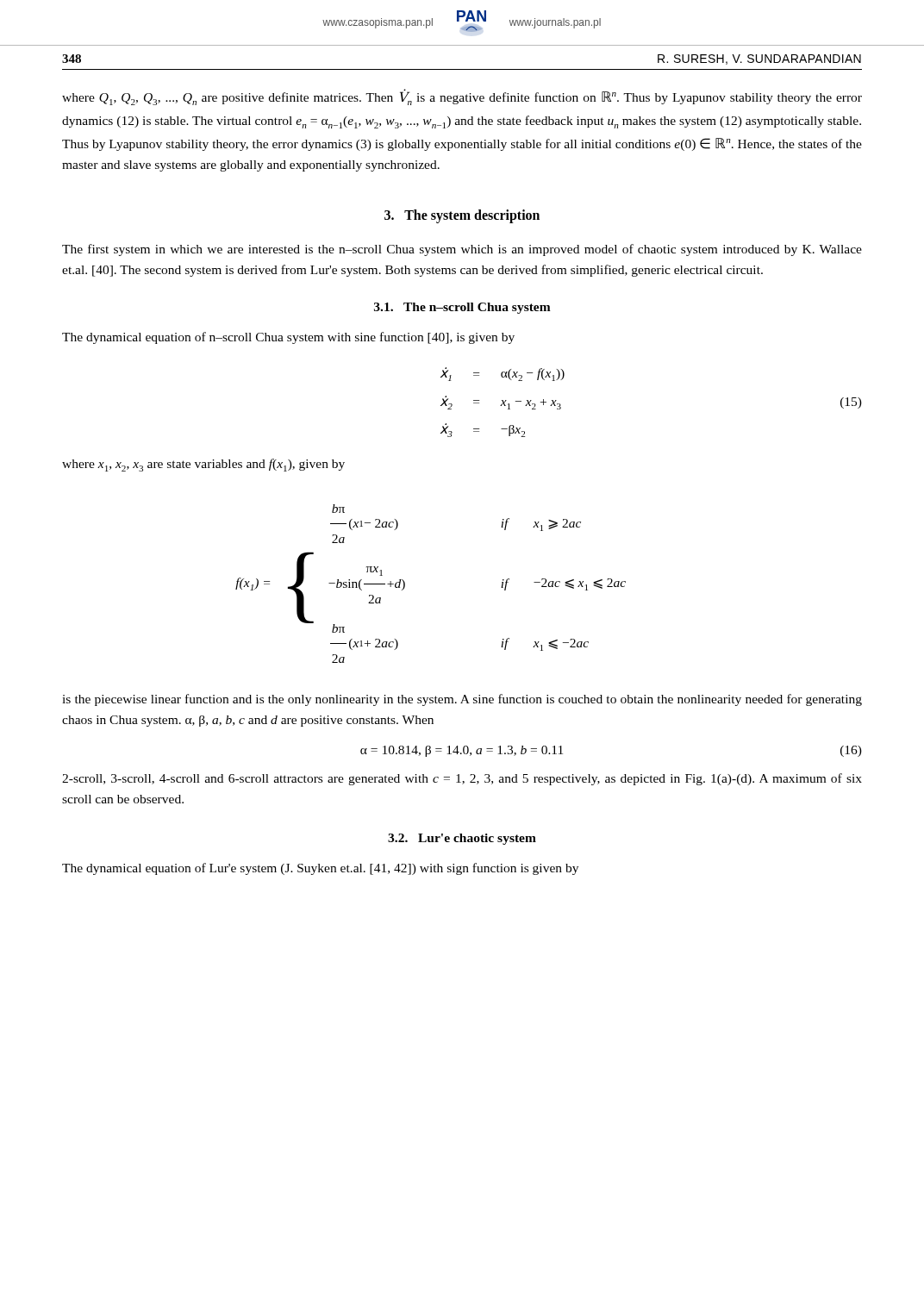Locate the text block containing "The first system in which we are interested"
Image resolution: width=924 pixels, height=1293 pixels.
coord(462,259)
